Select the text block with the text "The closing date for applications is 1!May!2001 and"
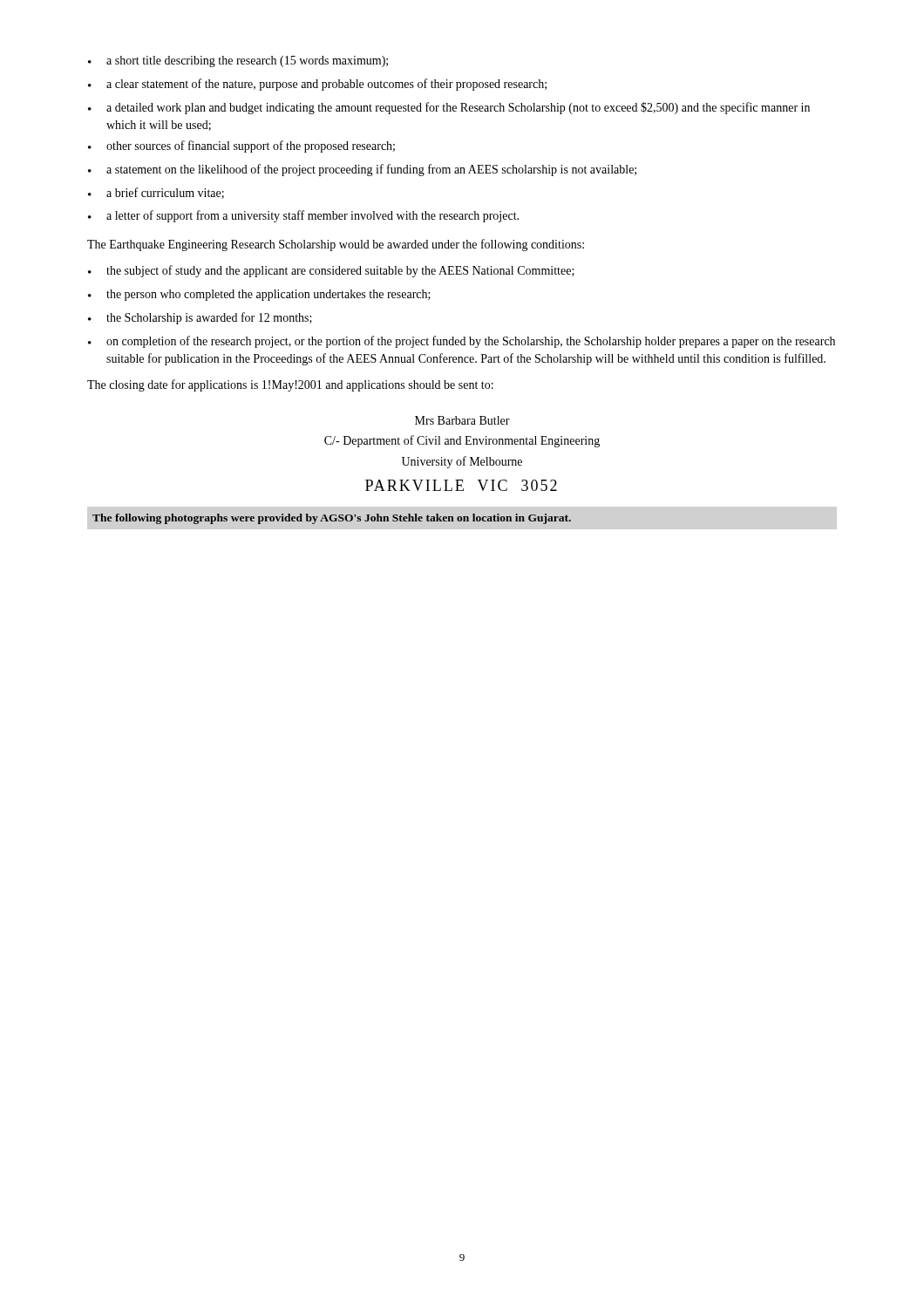This screenshot has width=924, height=1308. tap(291, 385)
